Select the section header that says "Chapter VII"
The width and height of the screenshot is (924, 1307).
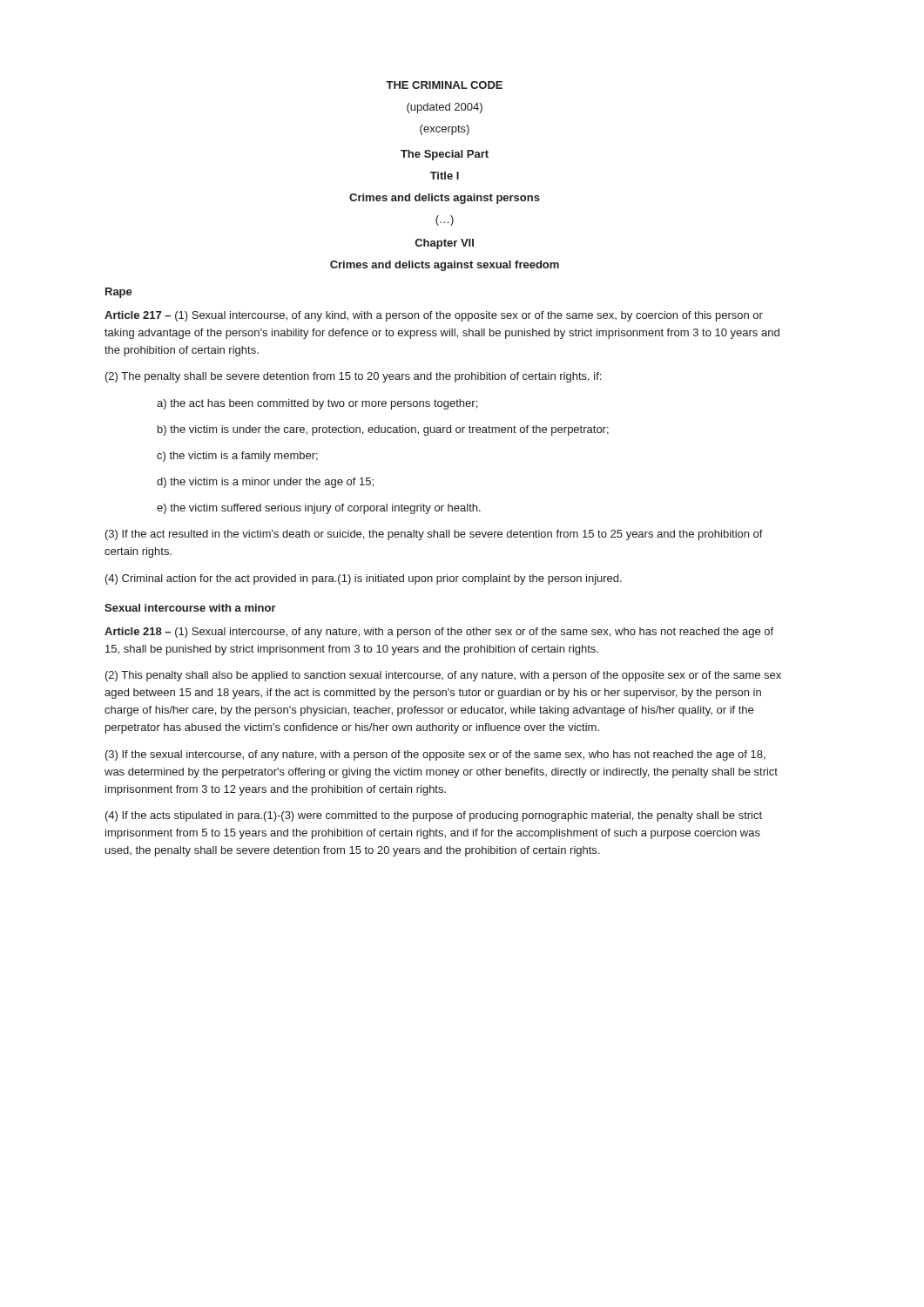point(445,243)
